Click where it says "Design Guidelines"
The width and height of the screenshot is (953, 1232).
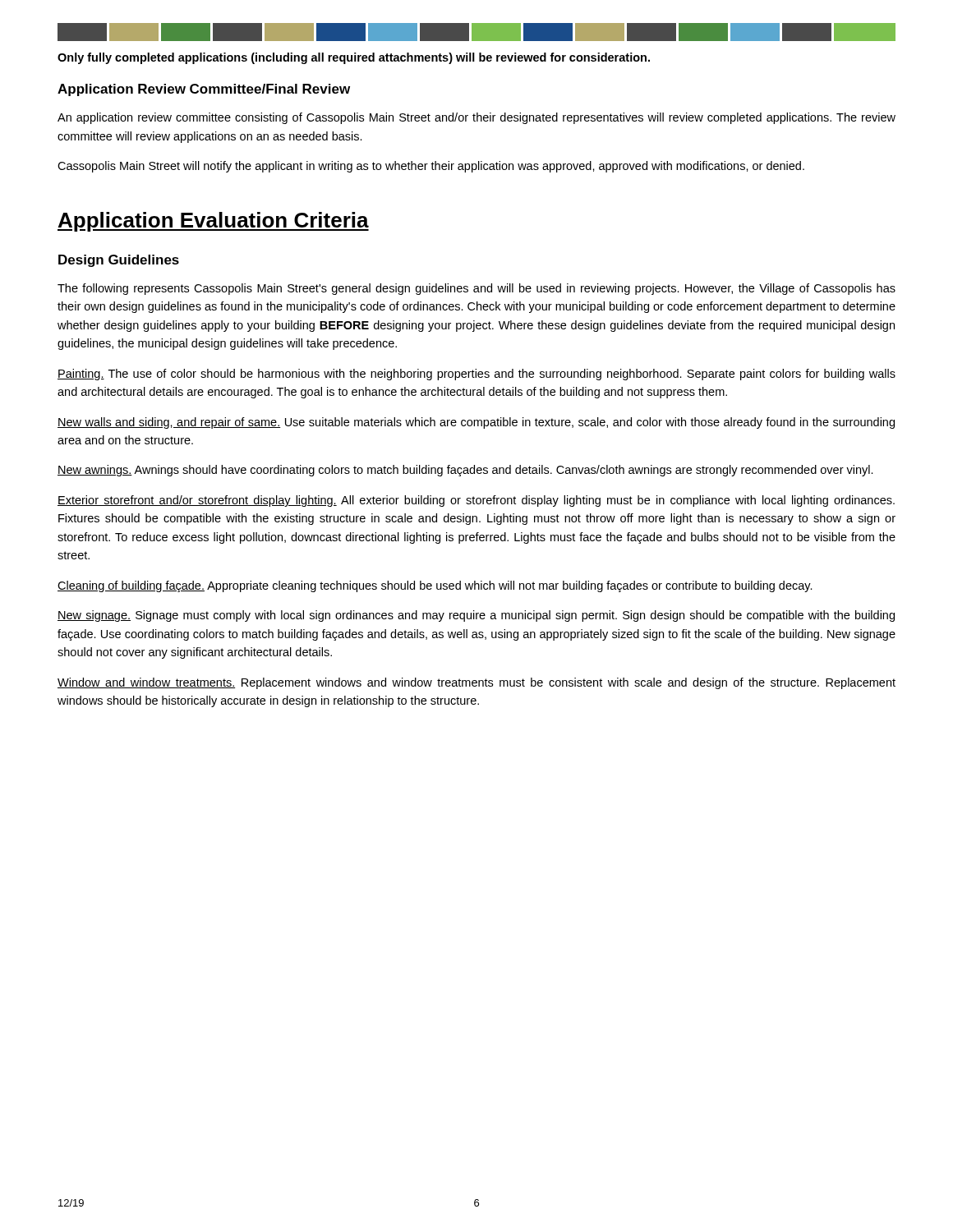118,260
